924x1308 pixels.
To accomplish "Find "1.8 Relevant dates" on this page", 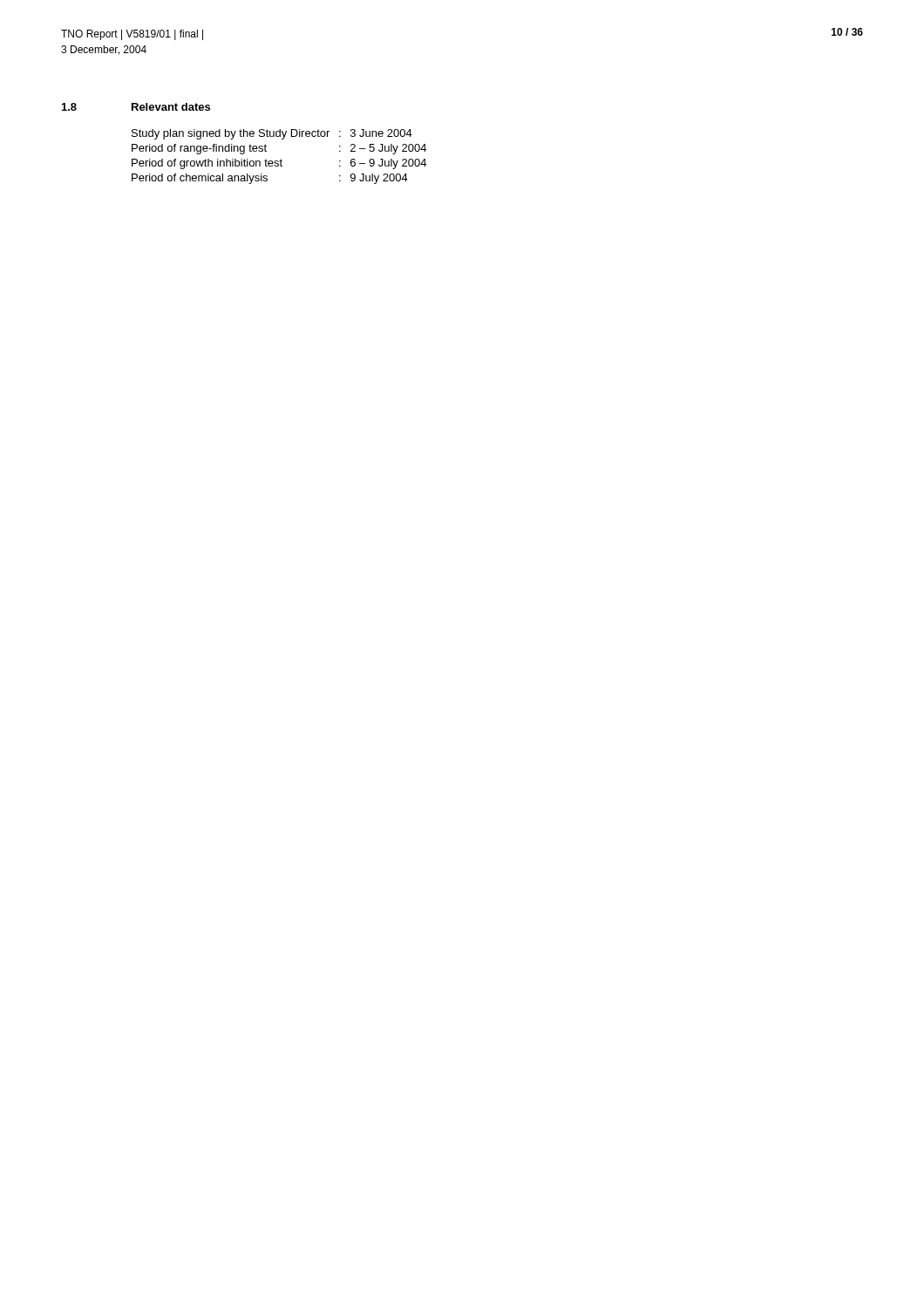I will pyautogui.click(x=136, y=107).
